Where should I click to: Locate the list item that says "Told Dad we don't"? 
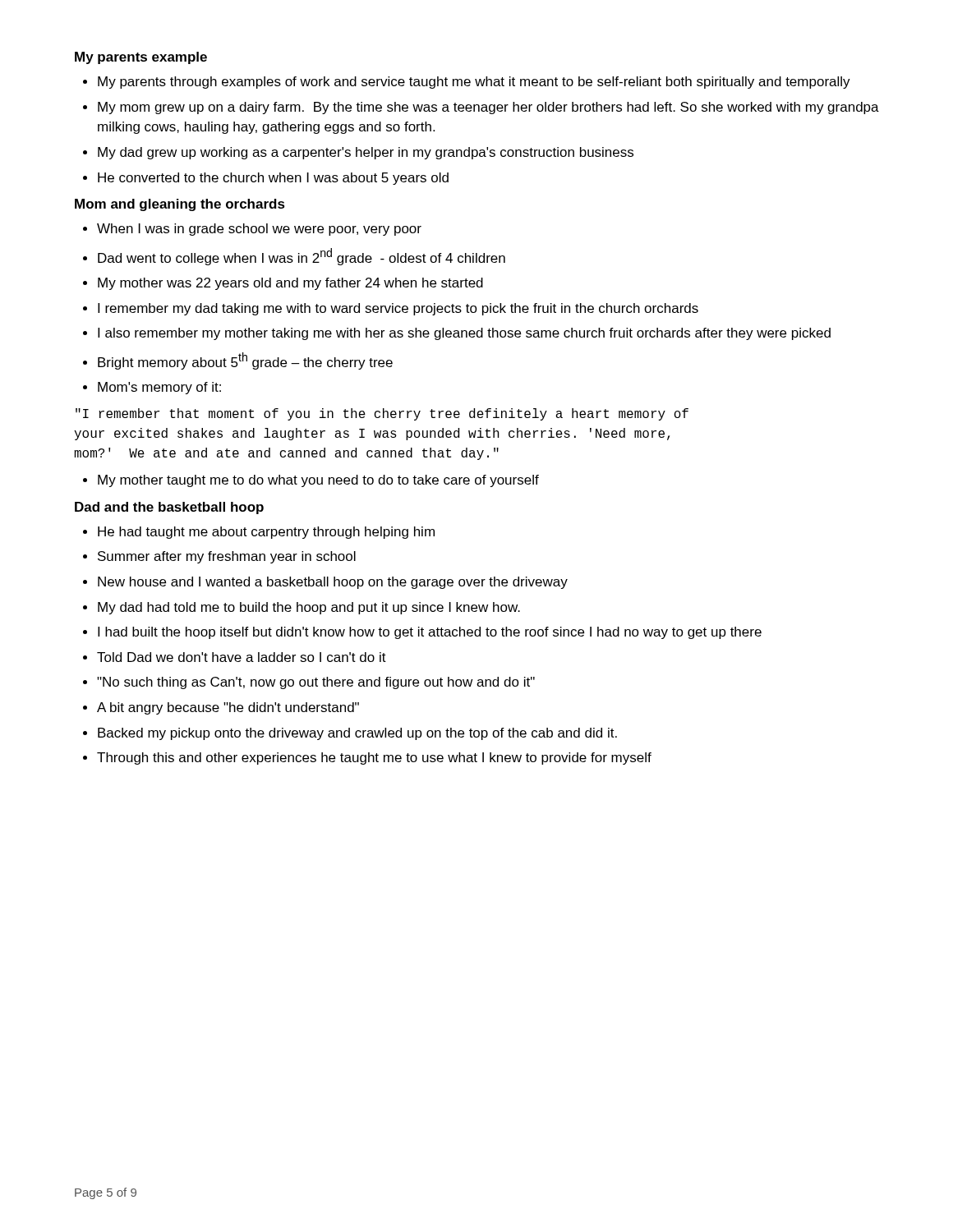click(242, 657)
